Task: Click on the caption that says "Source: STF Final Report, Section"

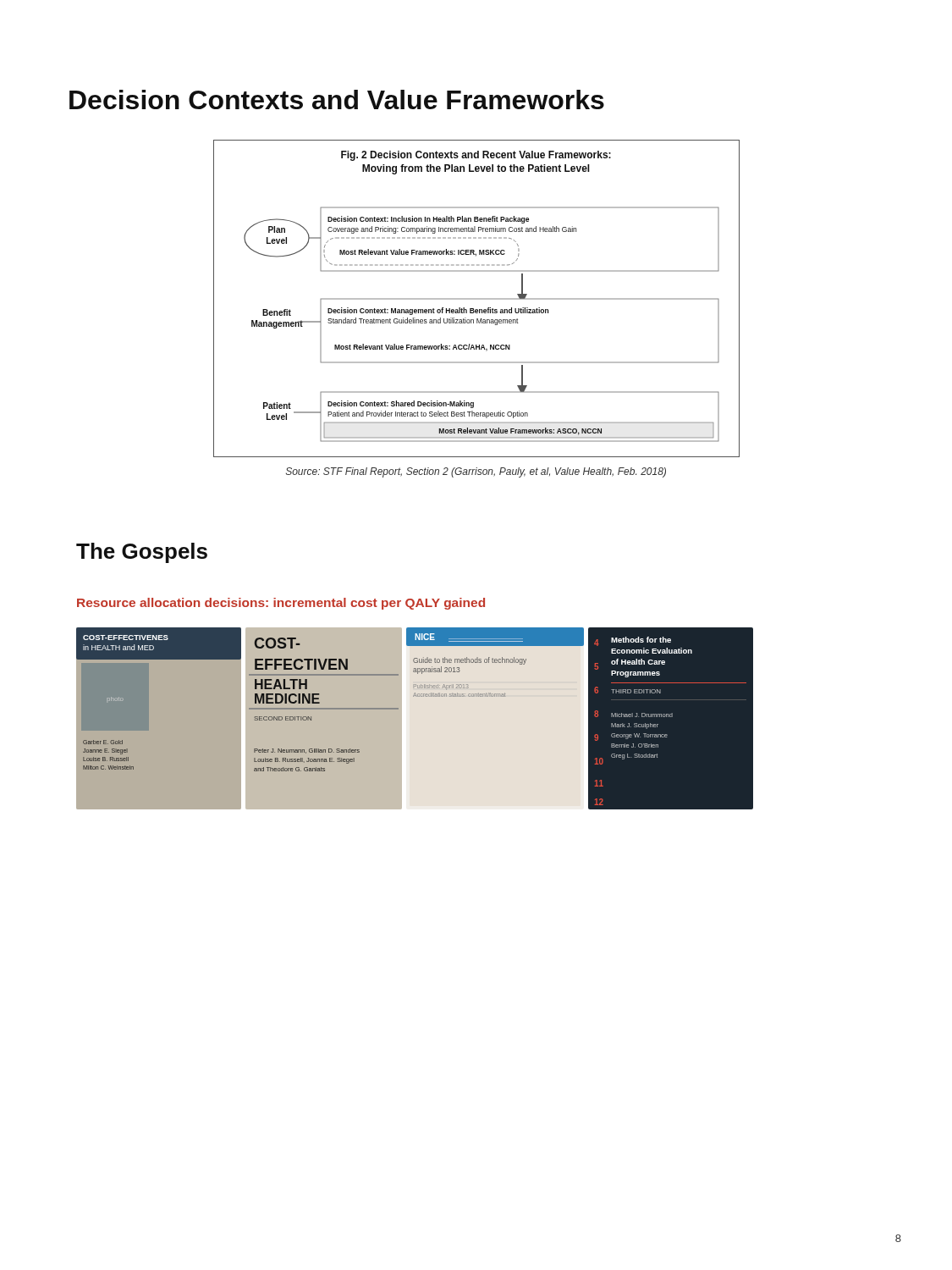Action: [x=476, y=472]
